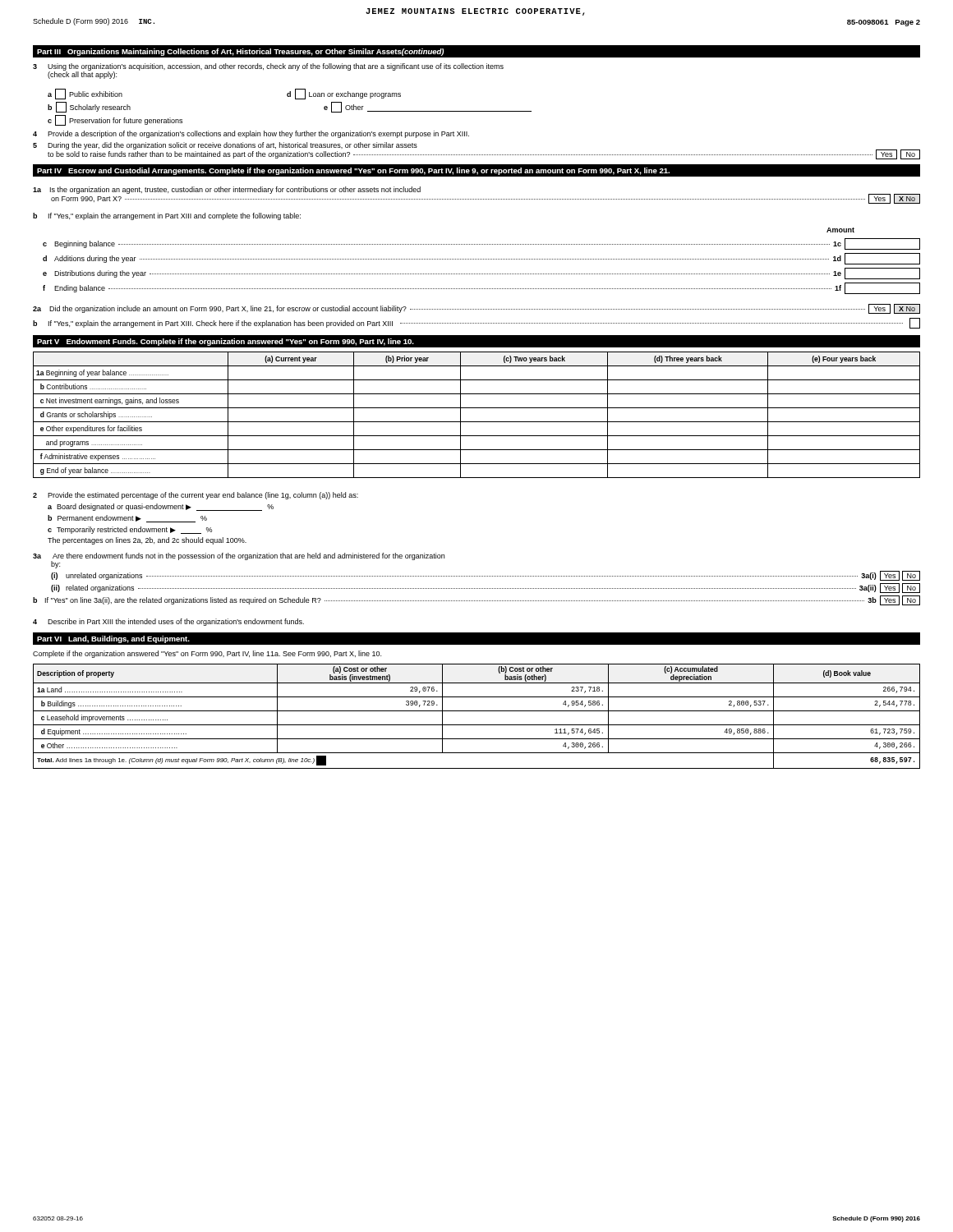The height and width of the screenshot is (1232, 953).
Task: Click the section header that begins "Part V Endowment Funds."
Action: pyautogui.click(x=226, y=341)
